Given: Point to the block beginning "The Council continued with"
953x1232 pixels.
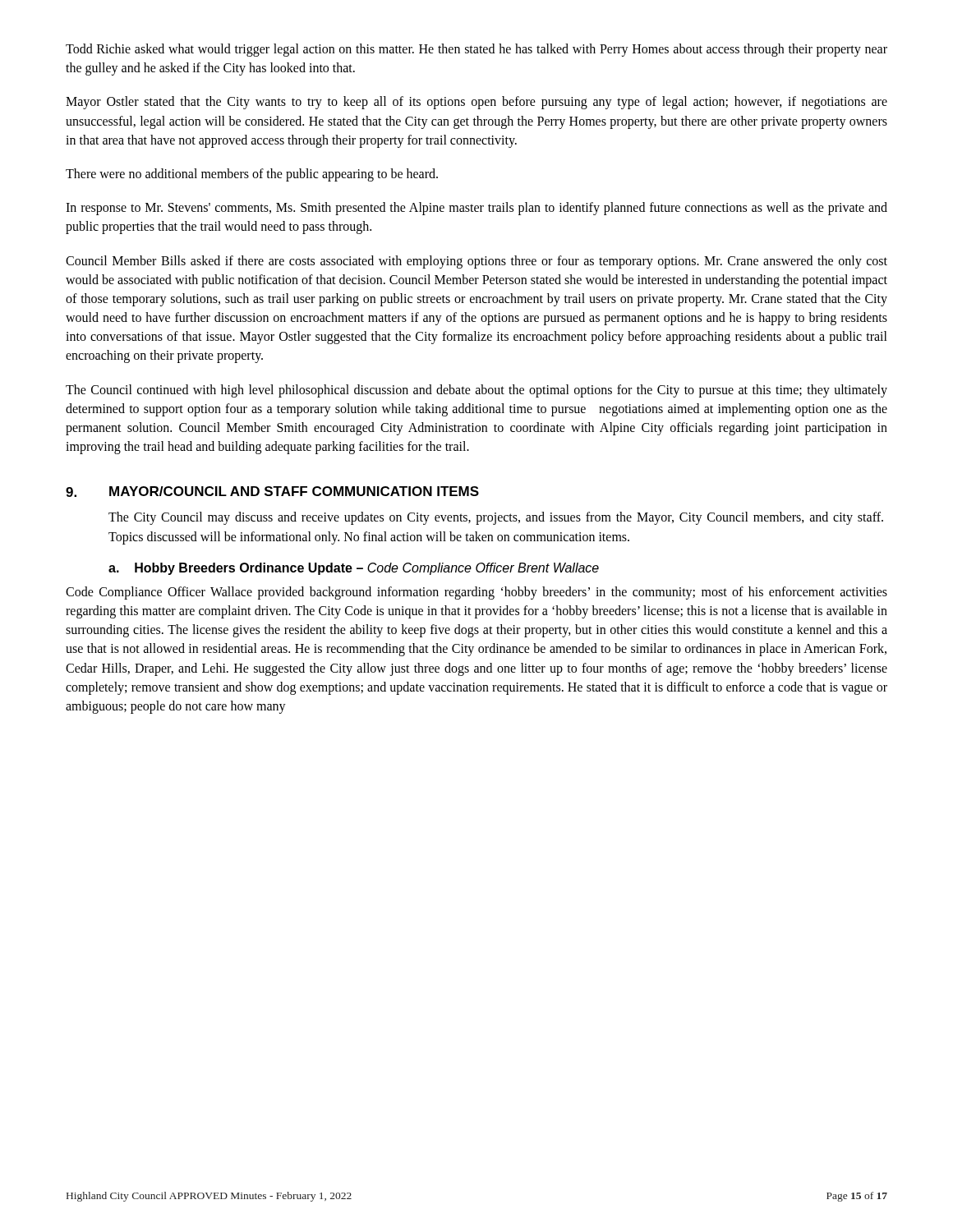Looking at the screenshot, I should click(x=476, y=418).
